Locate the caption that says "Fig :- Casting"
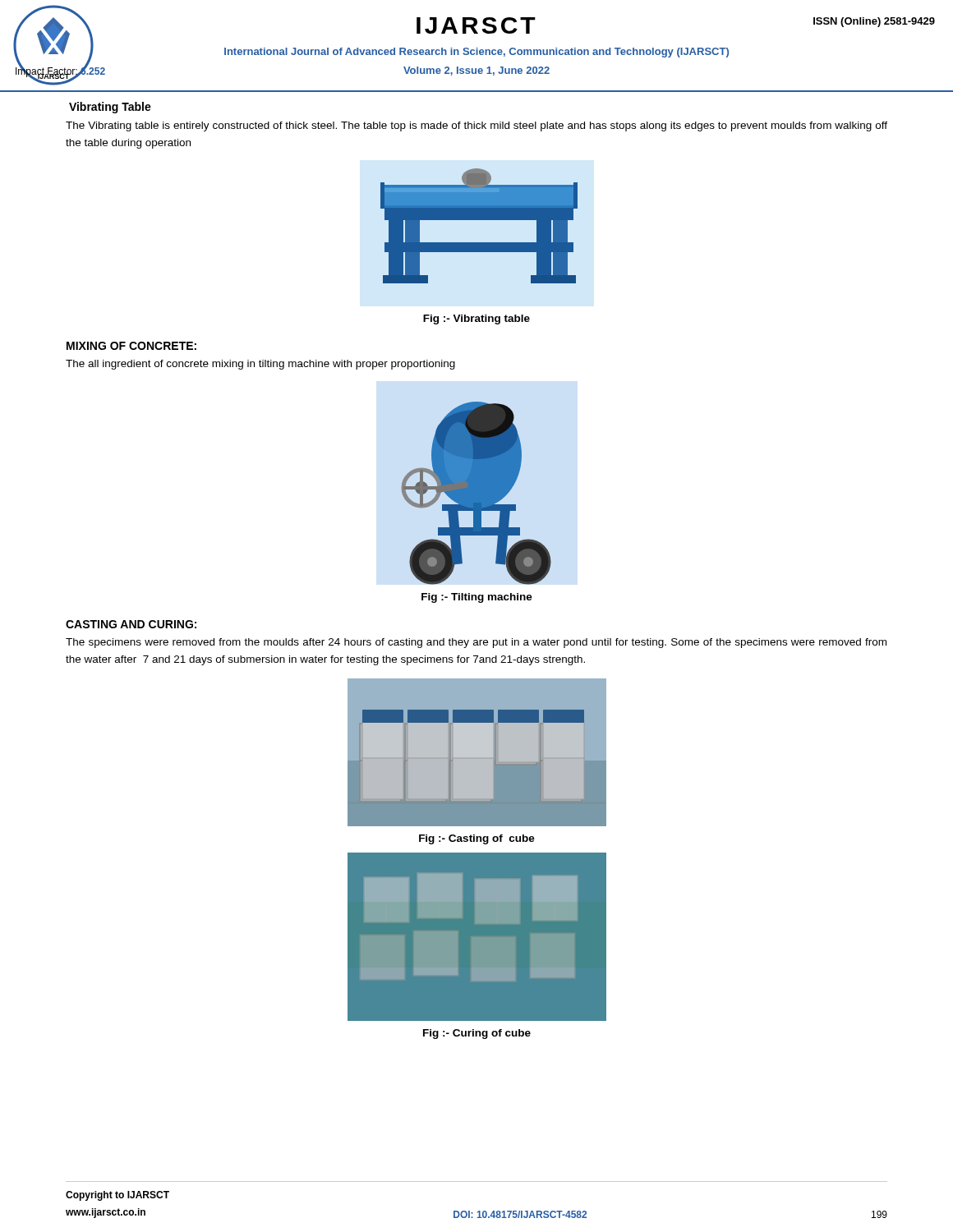Viewport: 953px width, 1232px height. [x=476, y=838]
